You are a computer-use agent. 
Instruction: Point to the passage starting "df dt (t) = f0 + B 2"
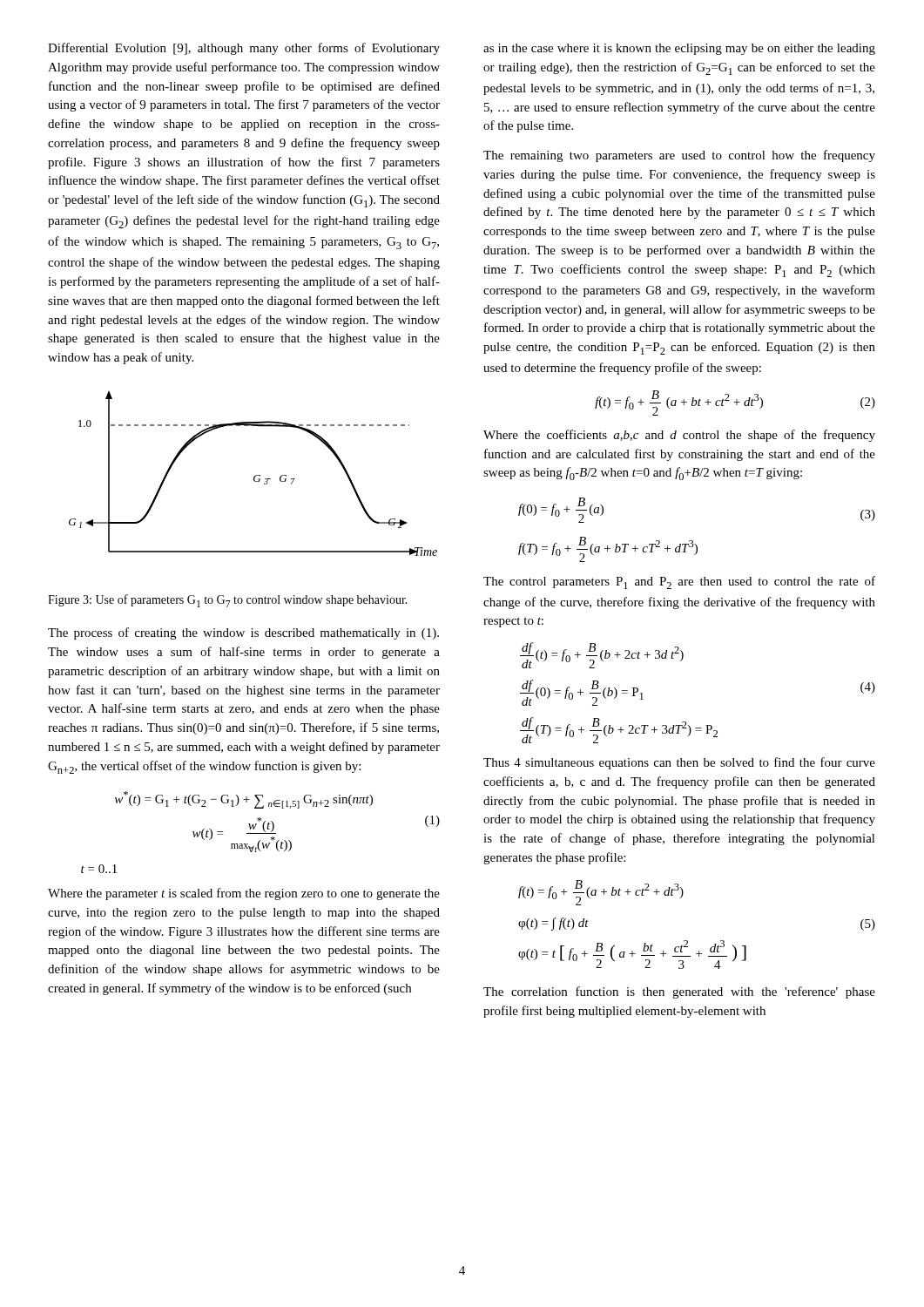coord(602,656)
